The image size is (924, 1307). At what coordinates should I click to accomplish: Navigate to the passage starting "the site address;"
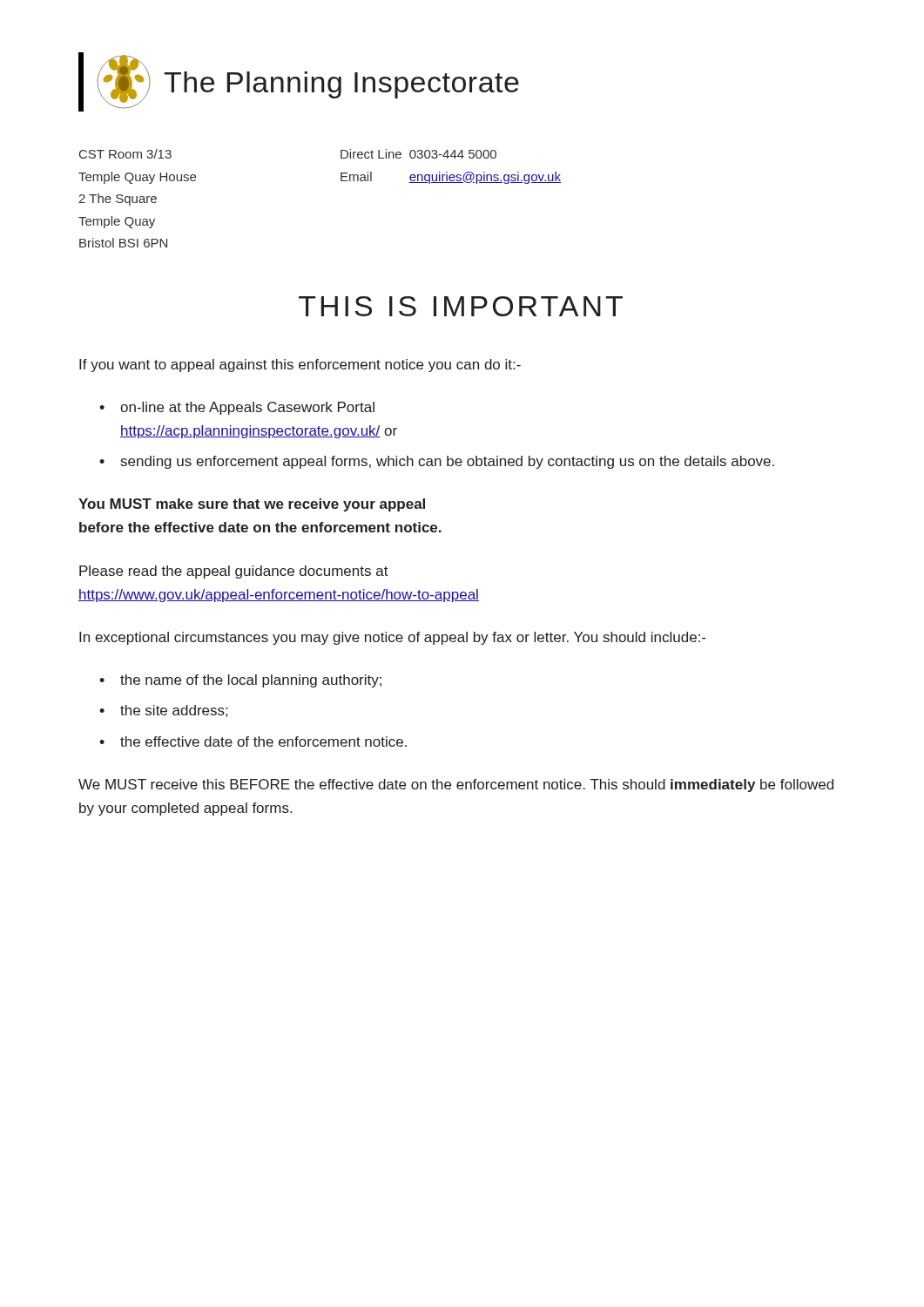click(x=174, y=711)
